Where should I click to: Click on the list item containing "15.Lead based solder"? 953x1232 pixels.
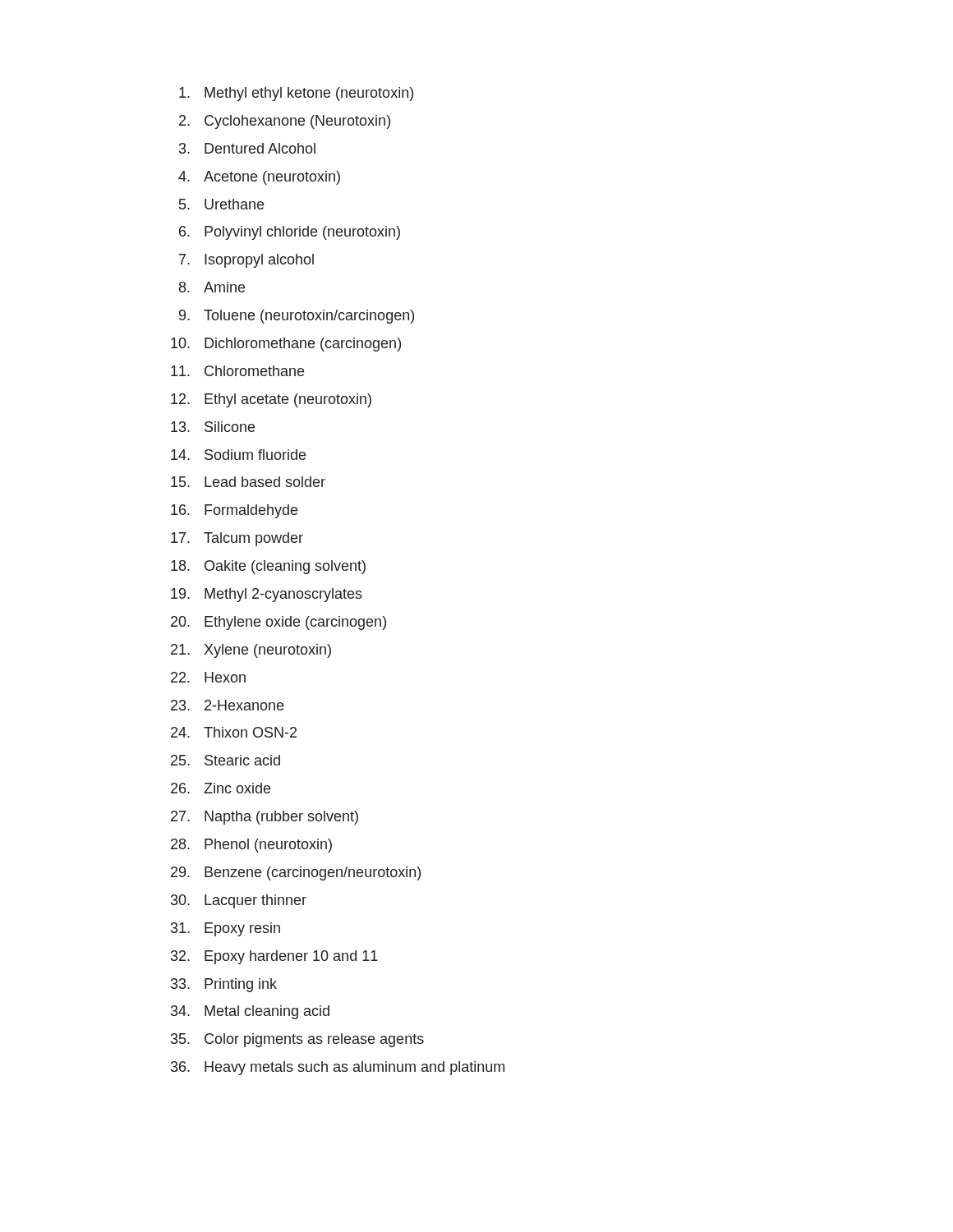(248, 482)
